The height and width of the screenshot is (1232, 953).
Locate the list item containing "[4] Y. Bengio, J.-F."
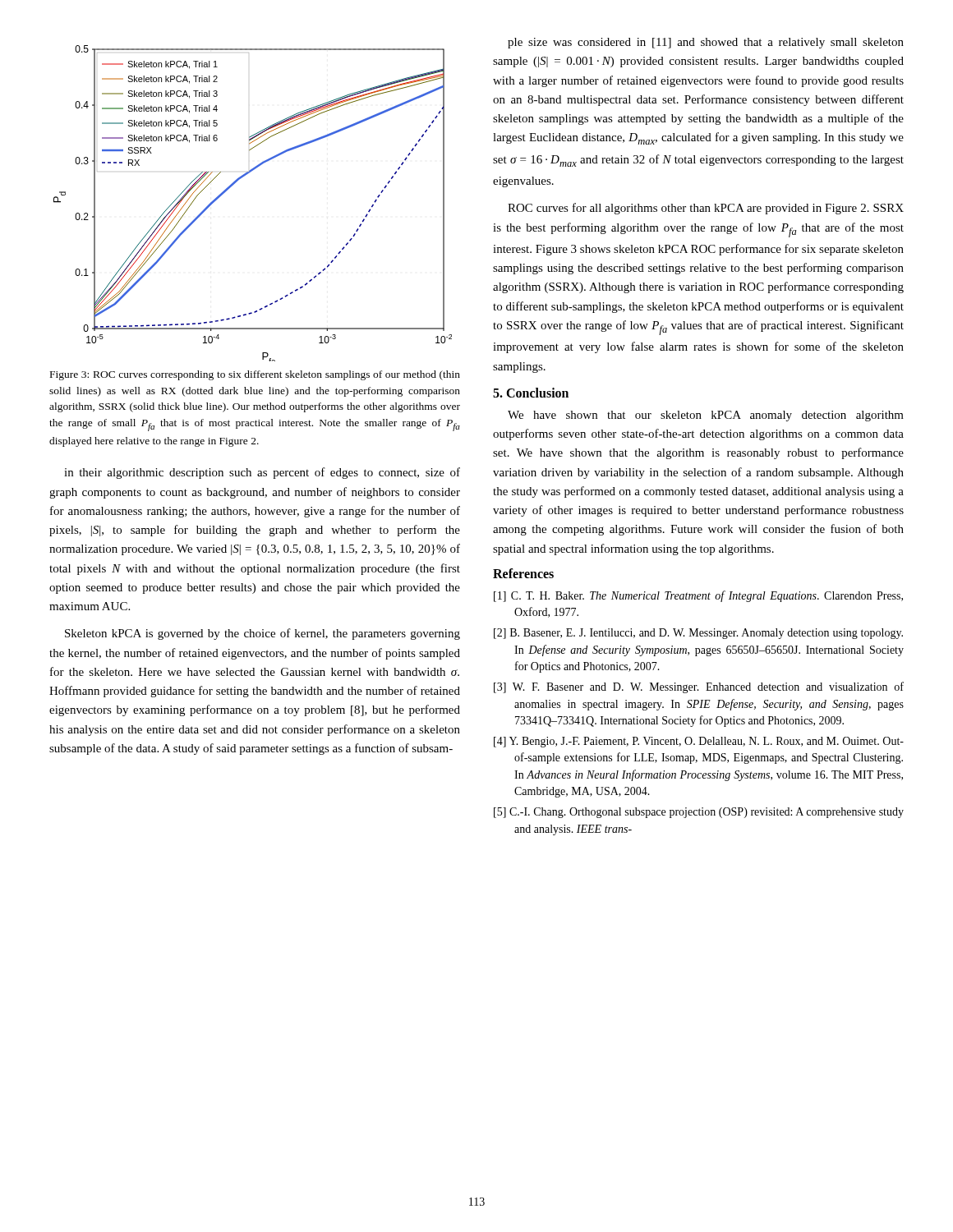[698, 766]
